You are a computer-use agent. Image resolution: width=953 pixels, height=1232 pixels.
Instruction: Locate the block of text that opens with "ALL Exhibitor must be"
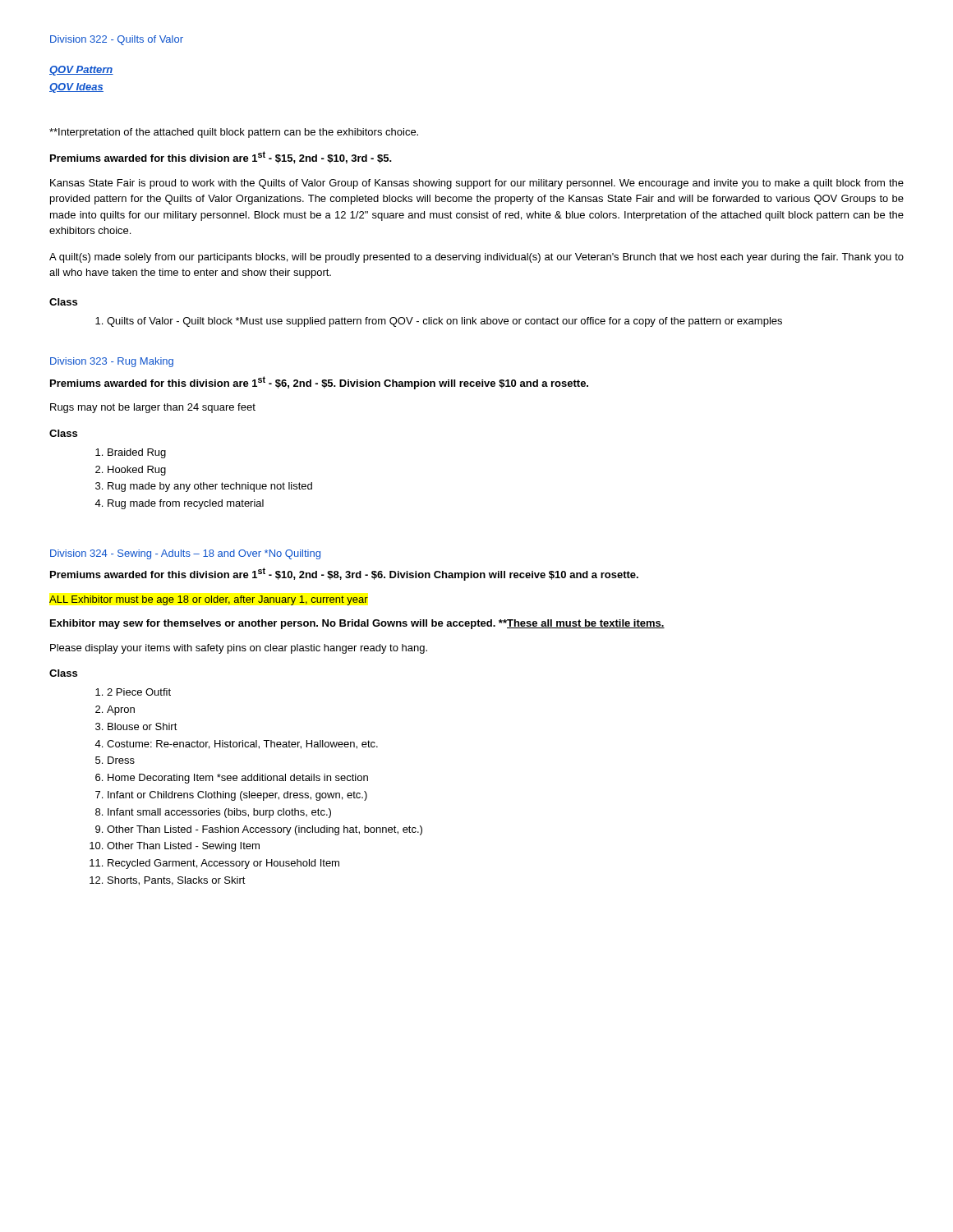[x=208, y=599]
